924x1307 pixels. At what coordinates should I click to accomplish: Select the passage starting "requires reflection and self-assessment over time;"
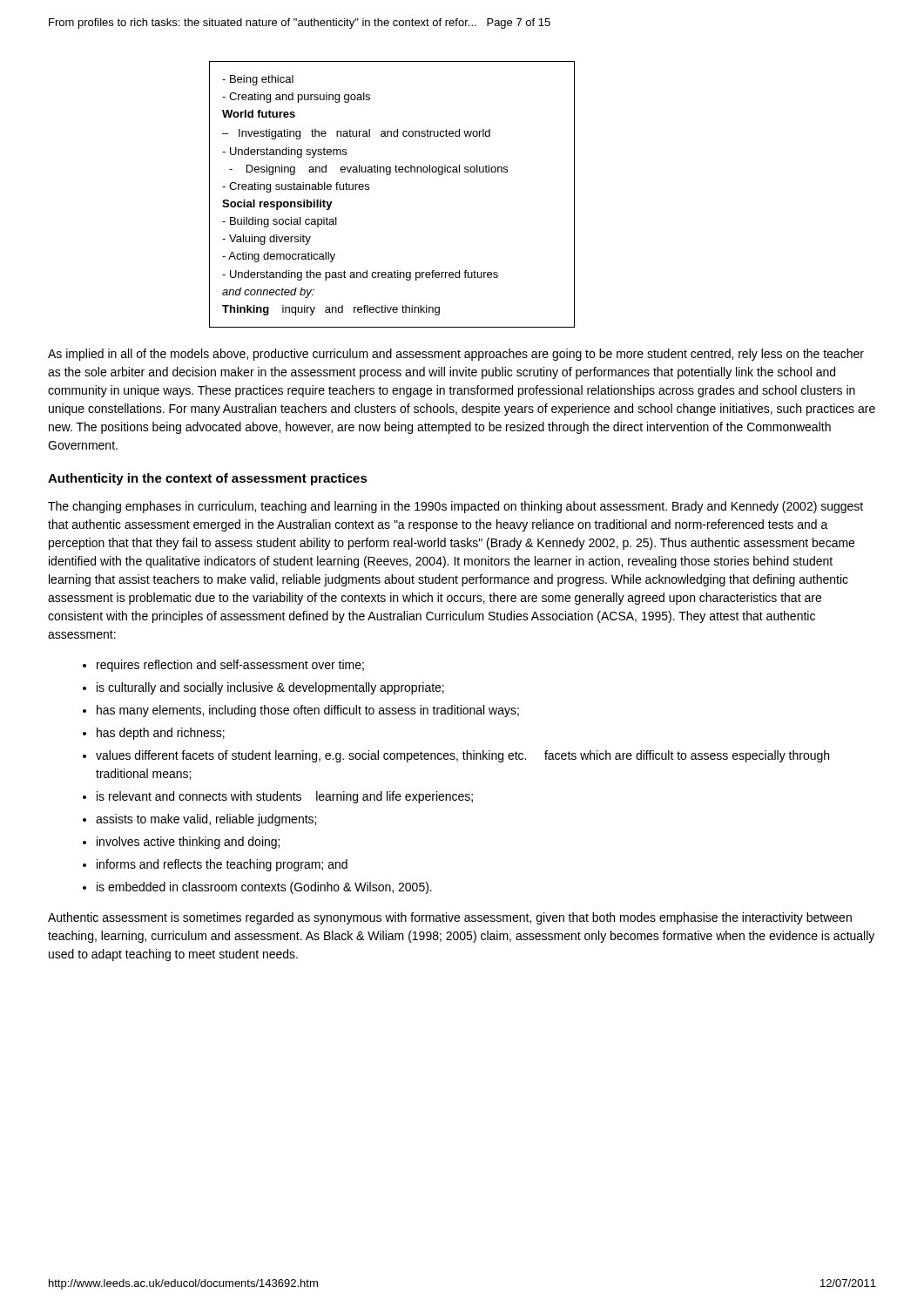pos(230,665)
